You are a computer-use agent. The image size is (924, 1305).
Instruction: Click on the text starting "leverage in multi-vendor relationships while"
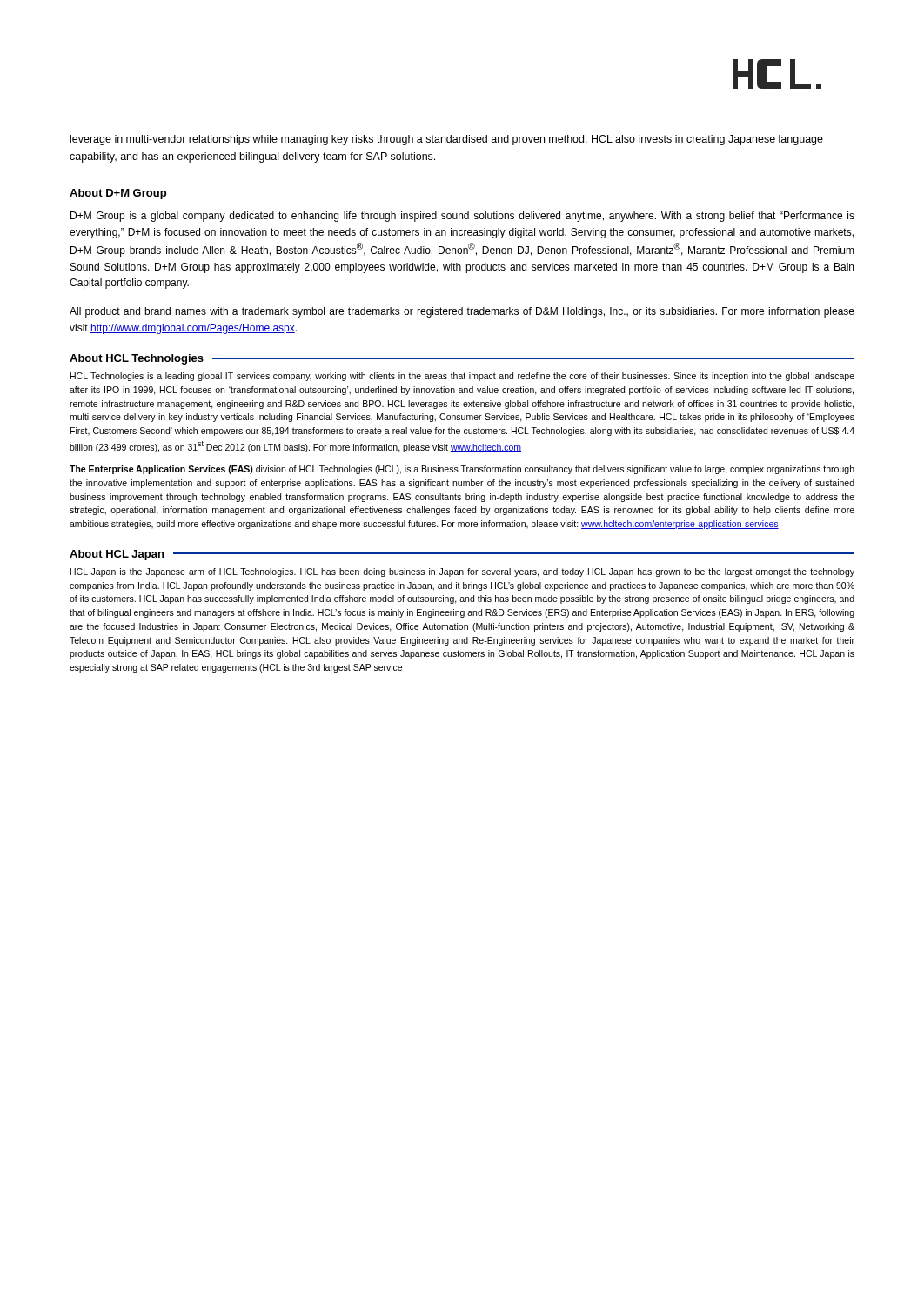[446, 148]
